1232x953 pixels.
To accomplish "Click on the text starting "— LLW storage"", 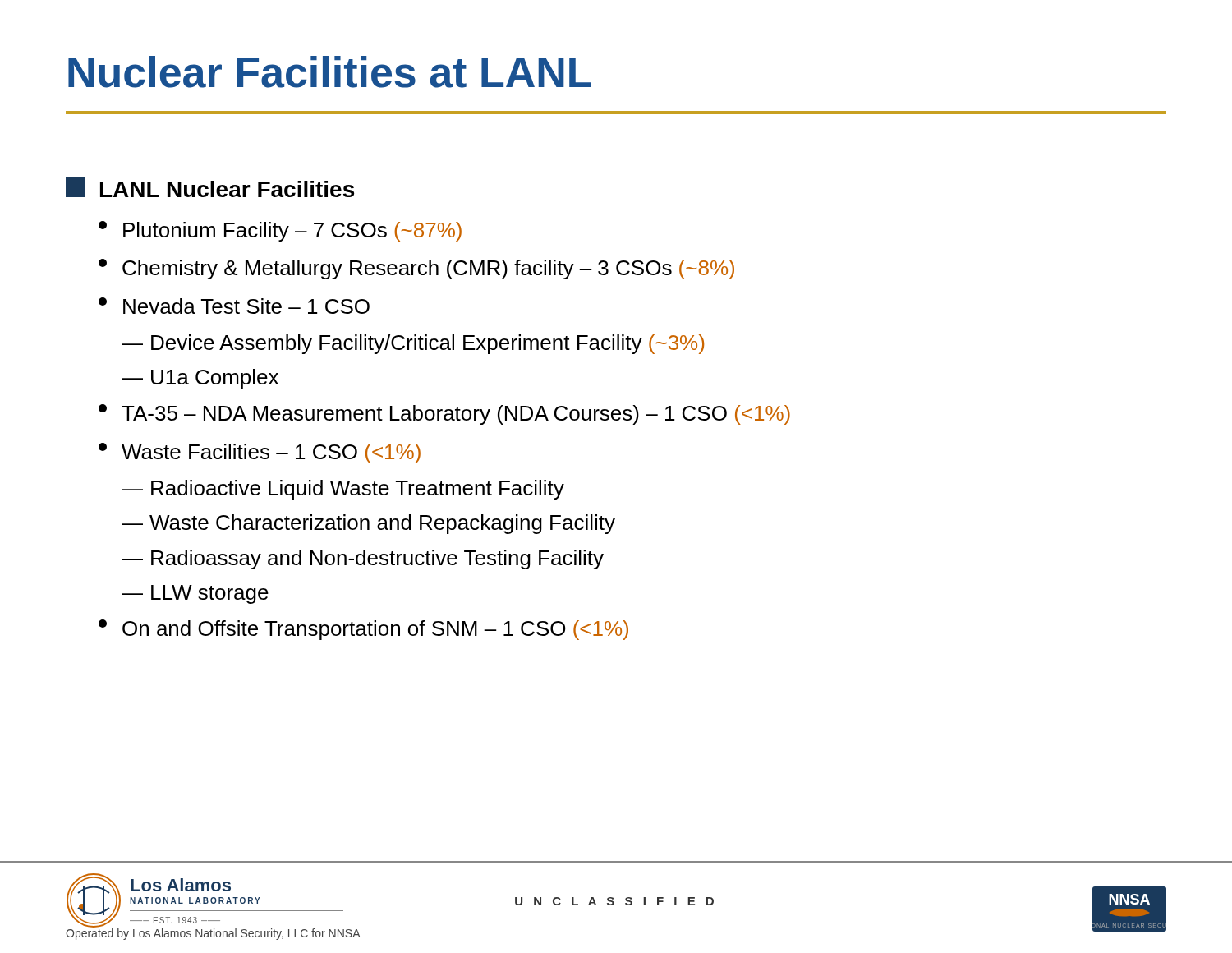I will point(195,592).
